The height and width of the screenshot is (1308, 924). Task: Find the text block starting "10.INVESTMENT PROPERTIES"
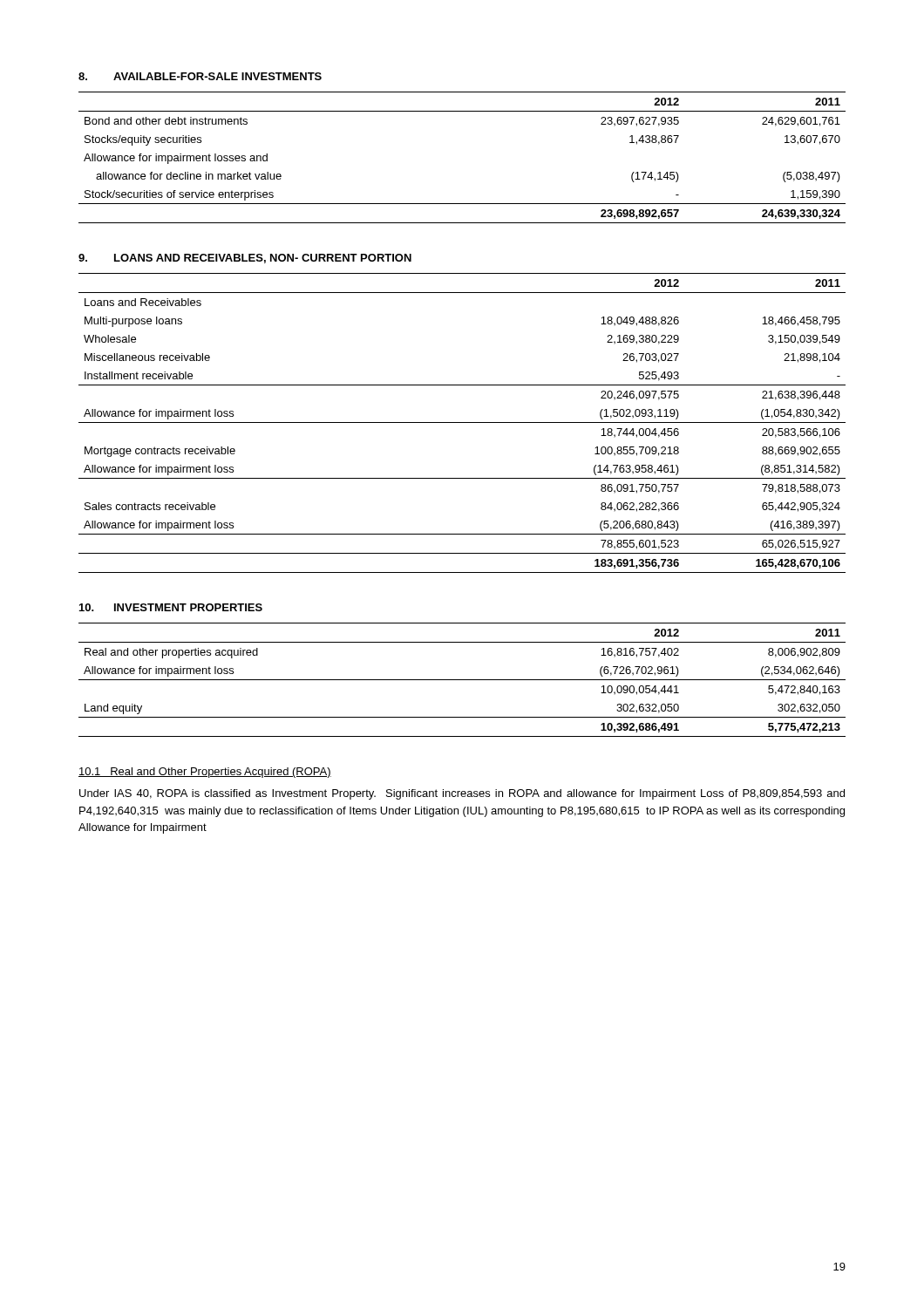[171, 607]
